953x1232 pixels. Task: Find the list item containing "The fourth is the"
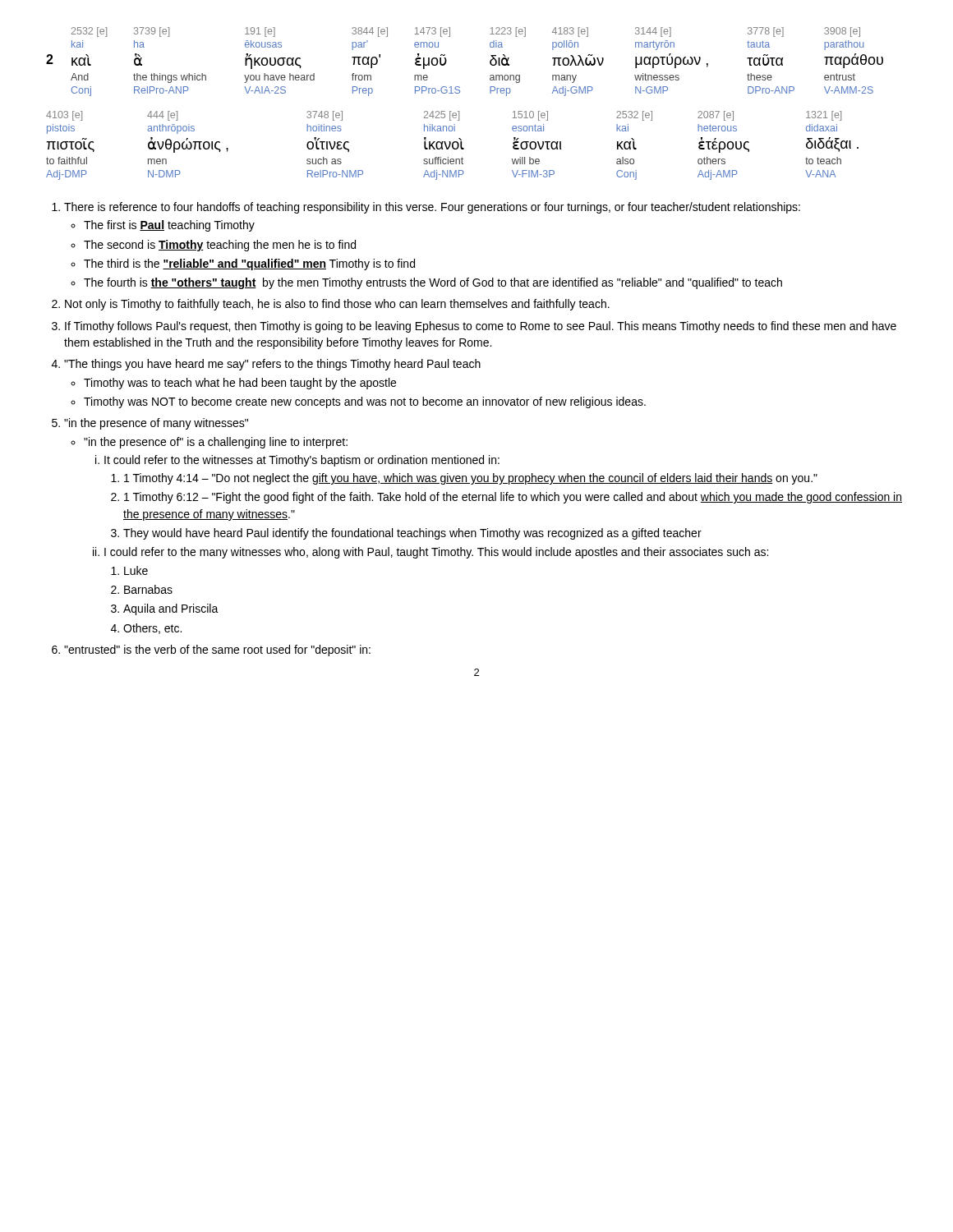(433, 283)
